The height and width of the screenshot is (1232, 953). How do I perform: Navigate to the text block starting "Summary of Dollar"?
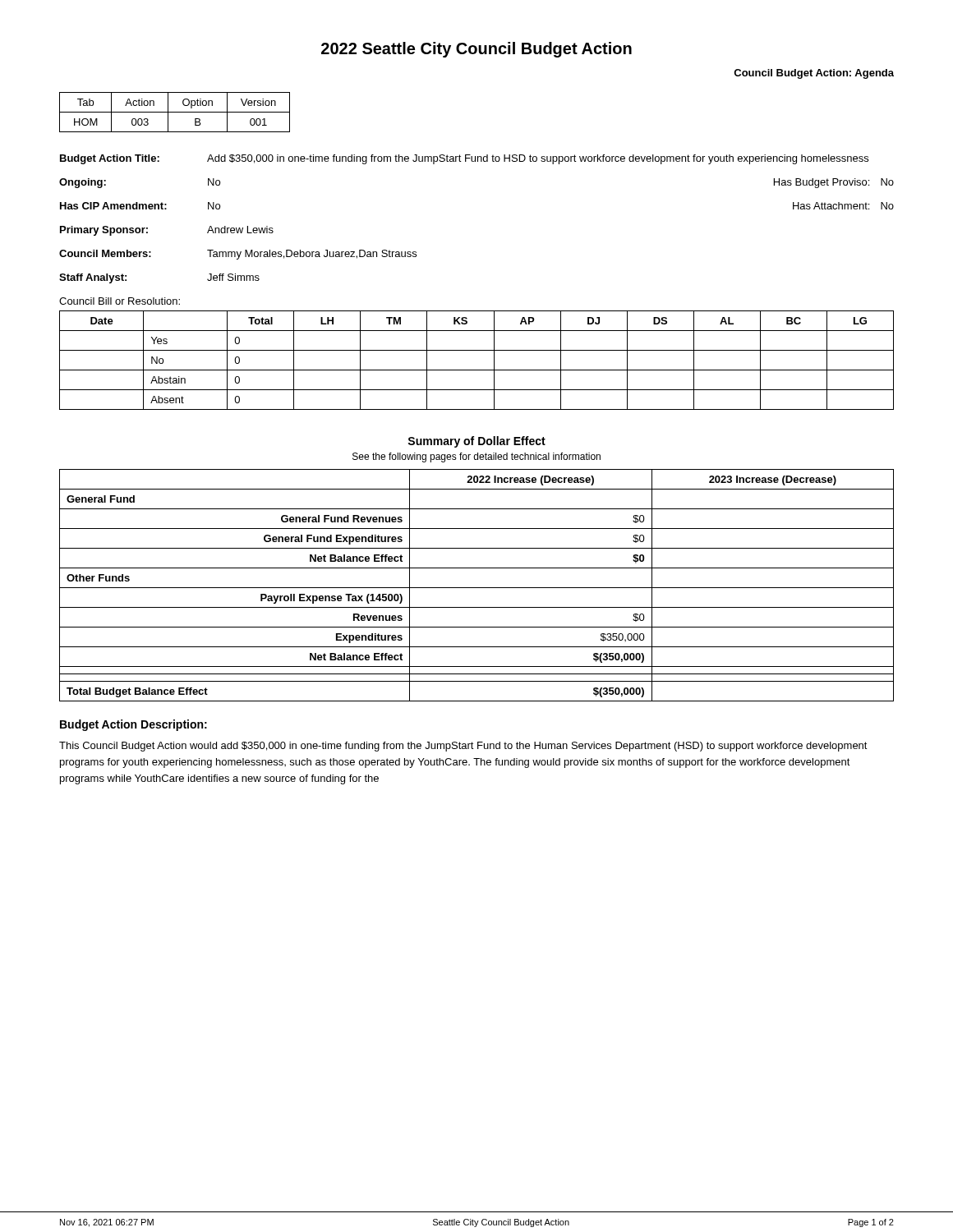click(476, 441)
